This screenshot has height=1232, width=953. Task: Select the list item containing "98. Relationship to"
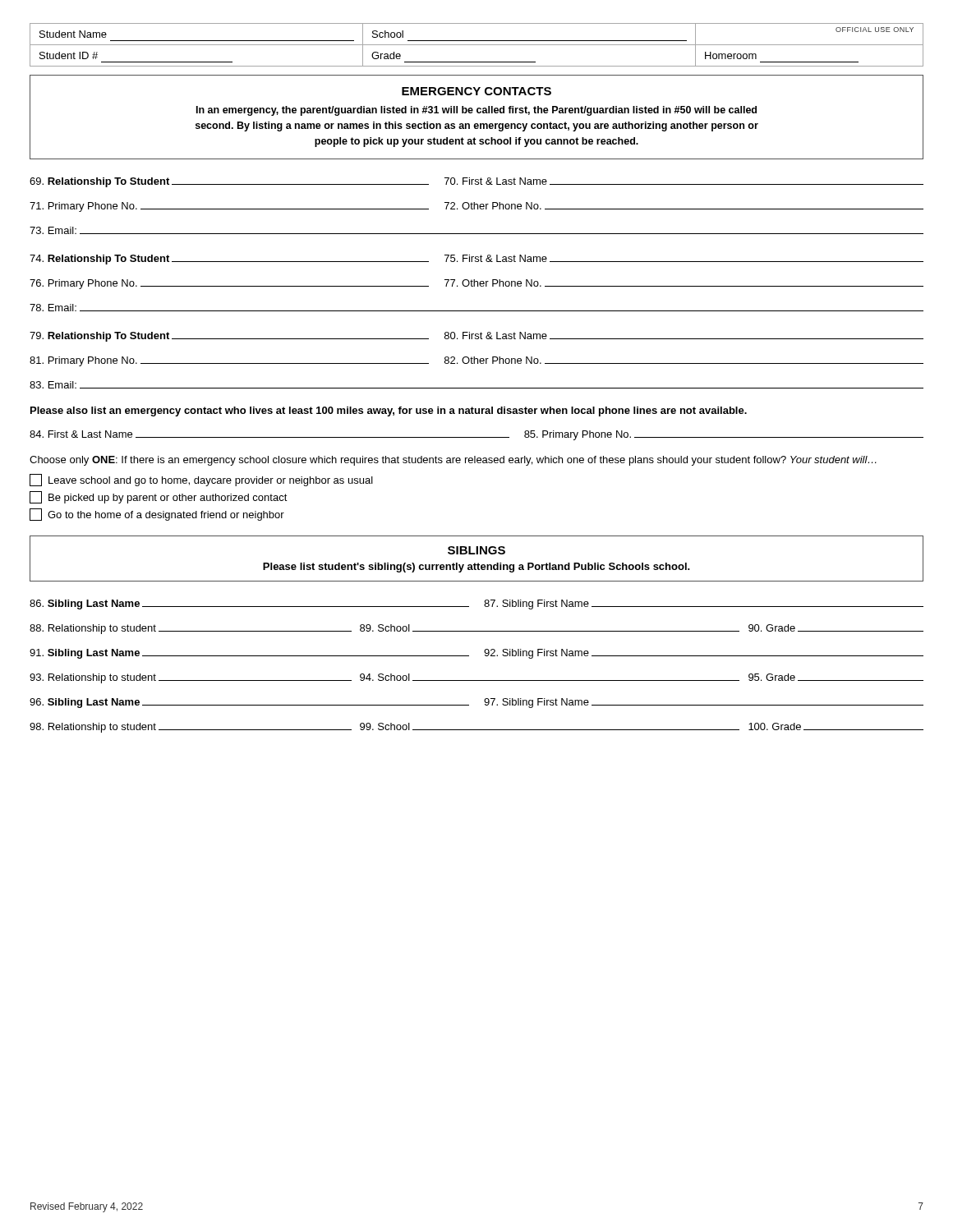pos(476,725)
